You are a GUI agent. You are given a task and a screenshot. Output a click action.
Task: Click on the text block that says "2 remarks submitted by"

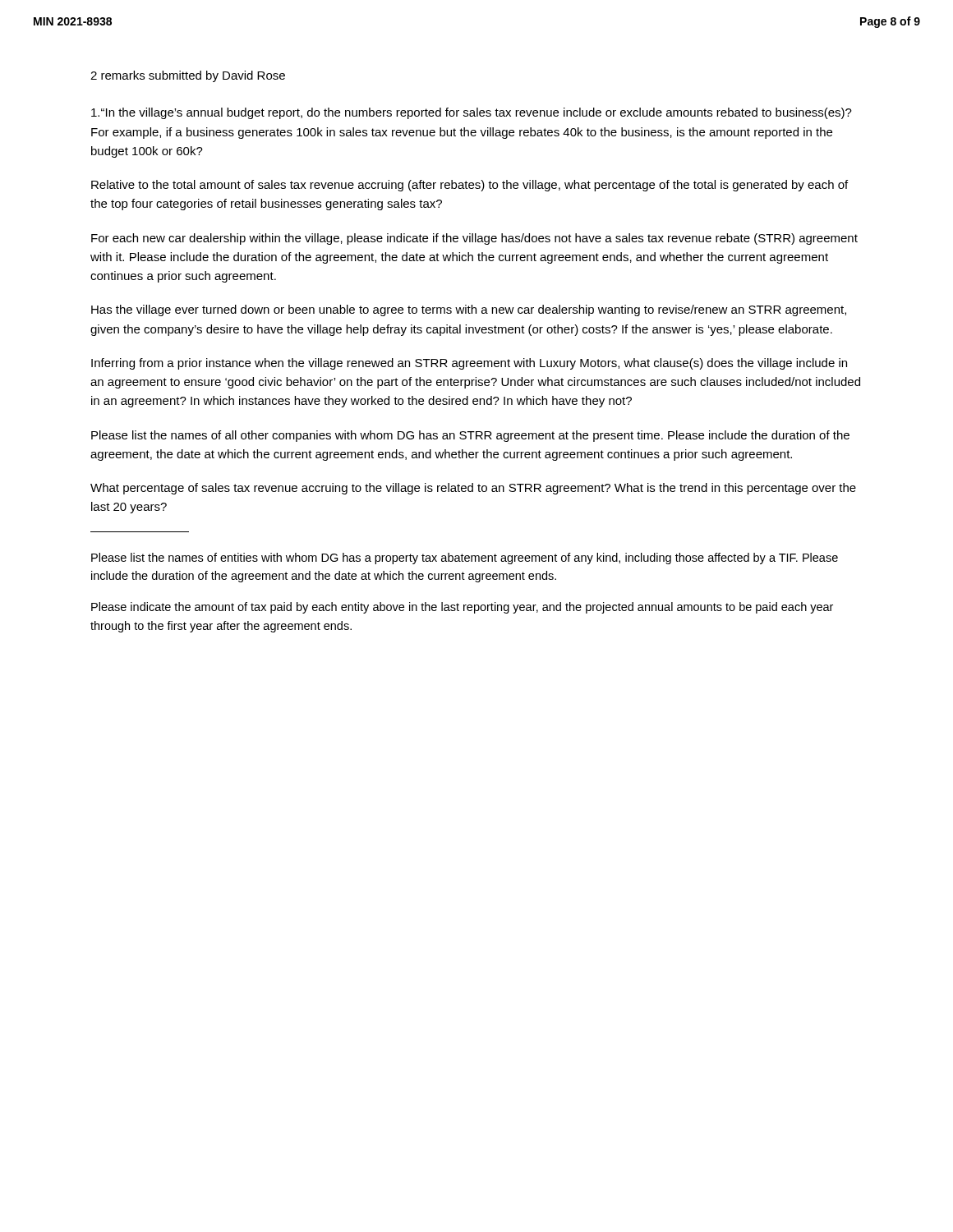click(x=188, y=75)
